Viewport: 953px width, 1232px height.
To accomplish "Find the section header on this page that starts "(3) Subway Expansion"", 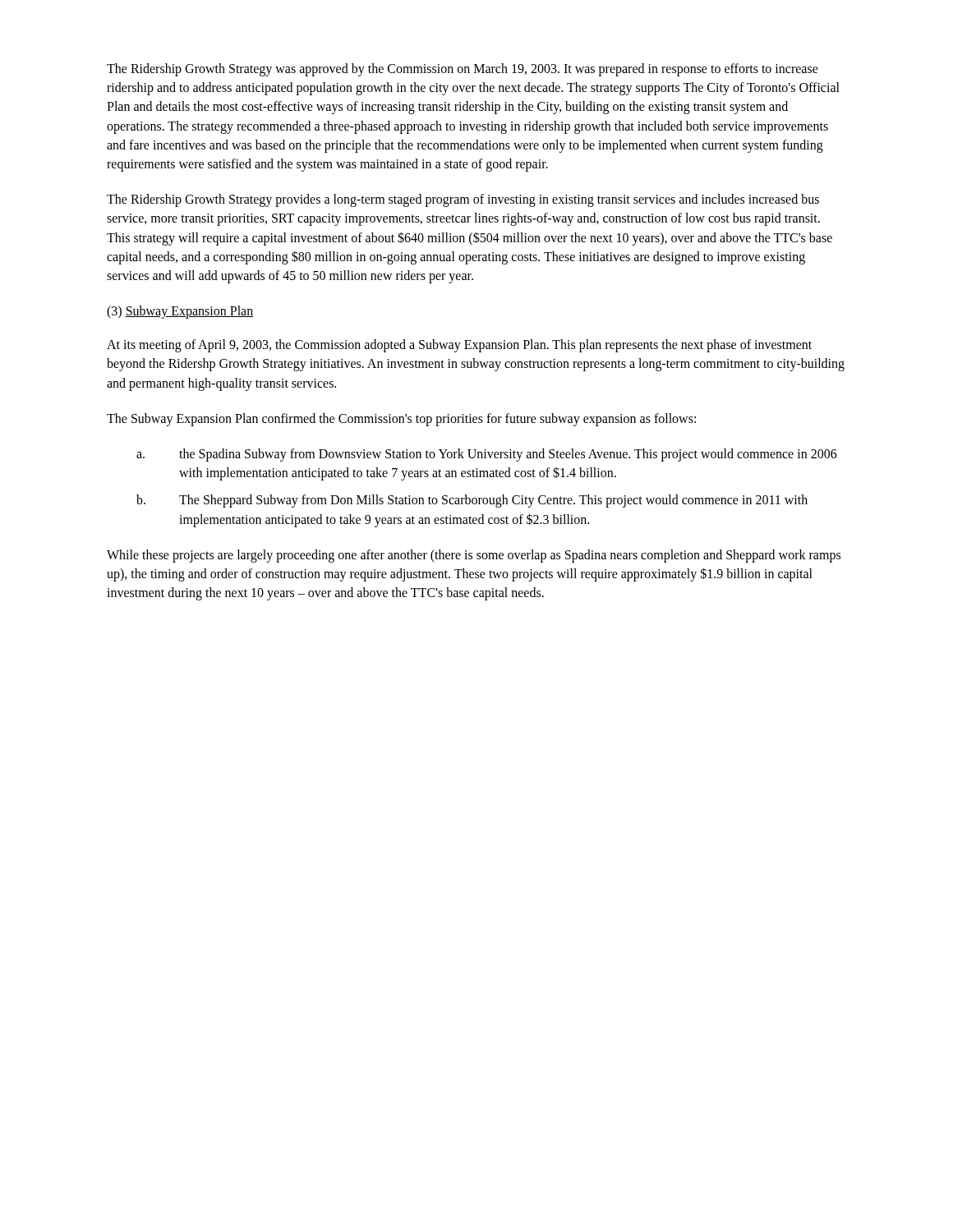I will click(x=180, y=311).
